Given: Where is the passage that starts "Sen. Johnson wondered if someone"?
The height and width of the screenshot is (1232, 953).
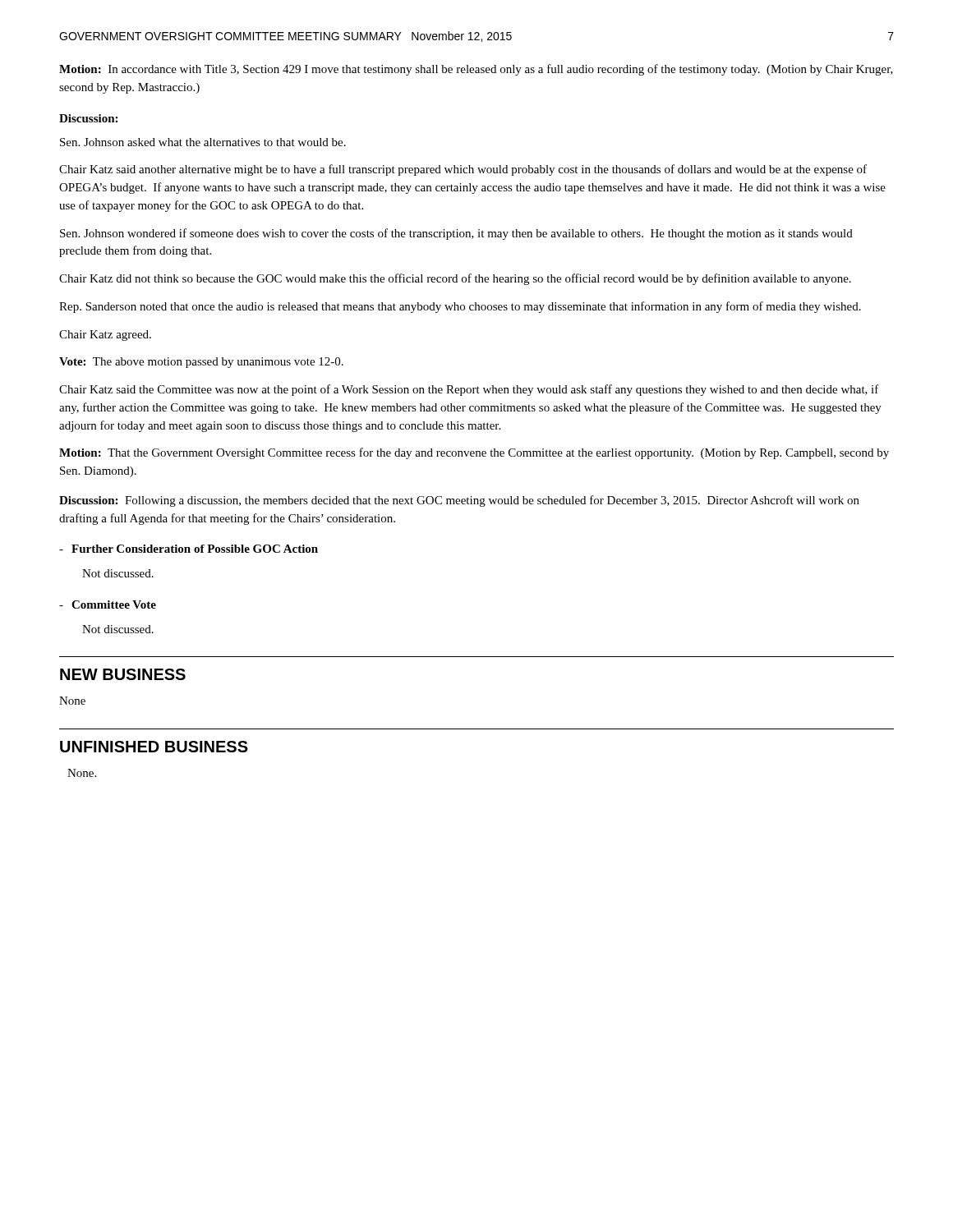Looking at the screenshot, I should (x=456, y=242).
